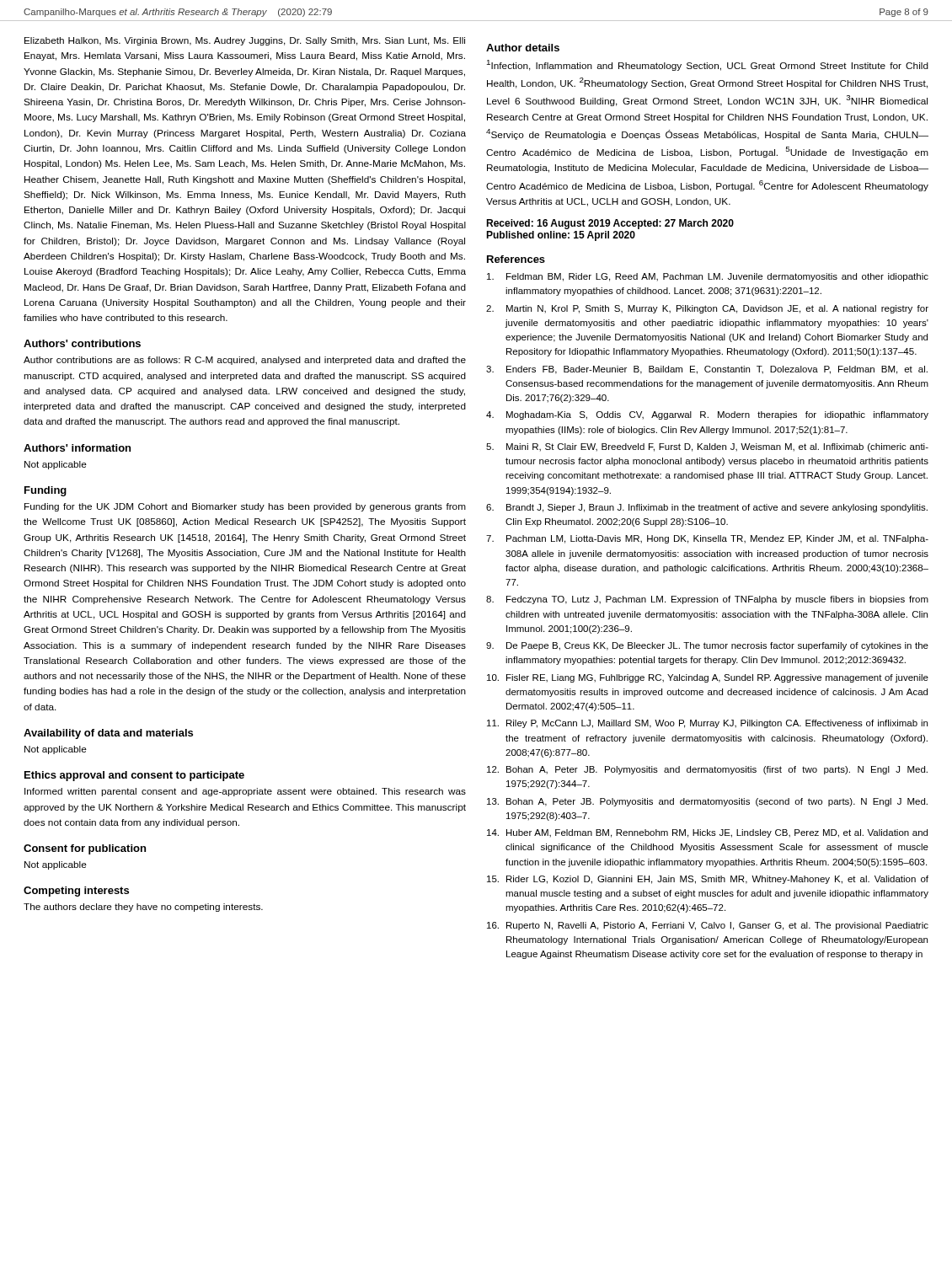Select the text block that says "Received: 16 August"

610,229
